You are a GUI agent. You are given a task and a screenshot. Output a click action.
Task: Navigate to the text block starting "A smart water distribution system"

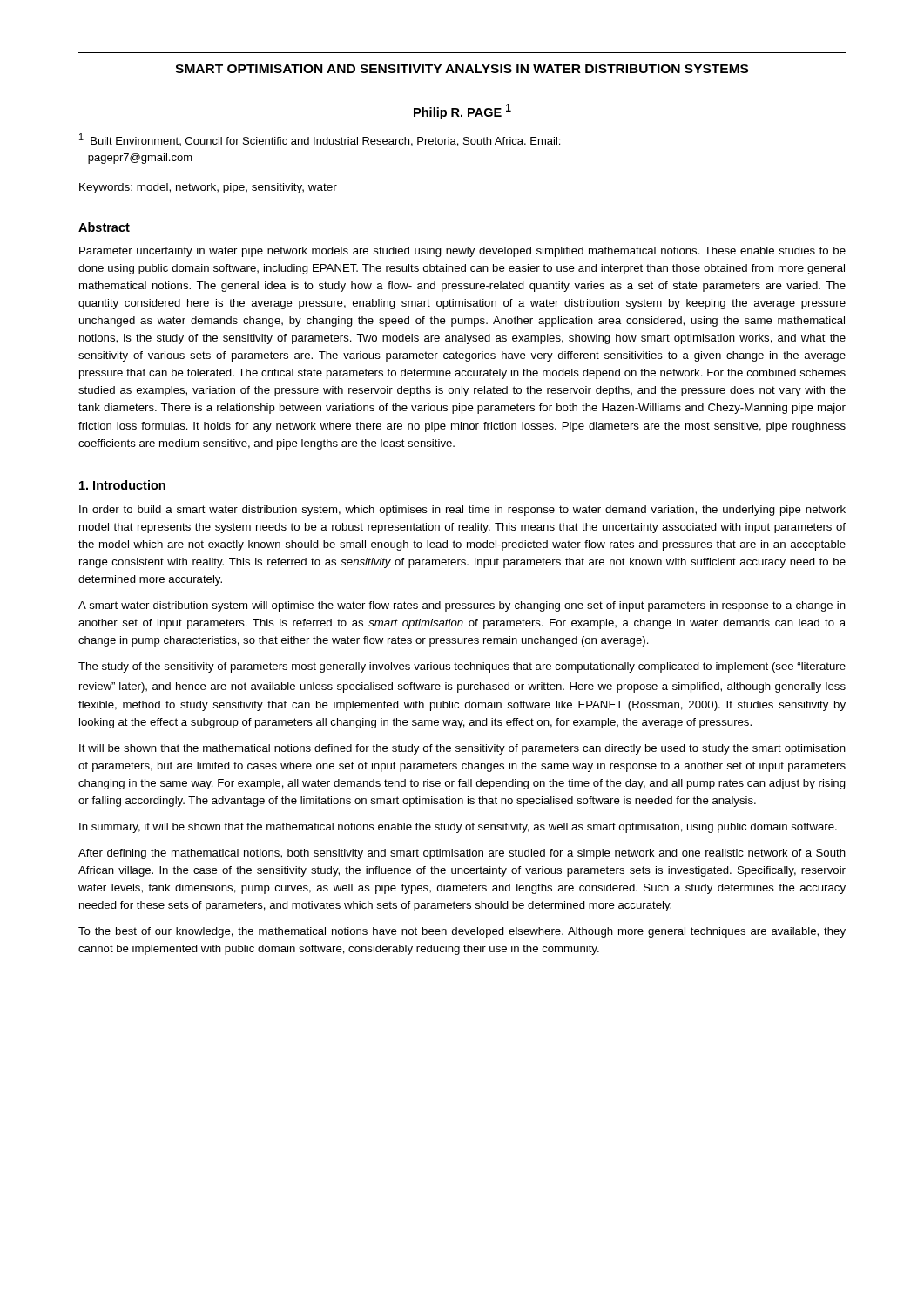click(462, 623)
